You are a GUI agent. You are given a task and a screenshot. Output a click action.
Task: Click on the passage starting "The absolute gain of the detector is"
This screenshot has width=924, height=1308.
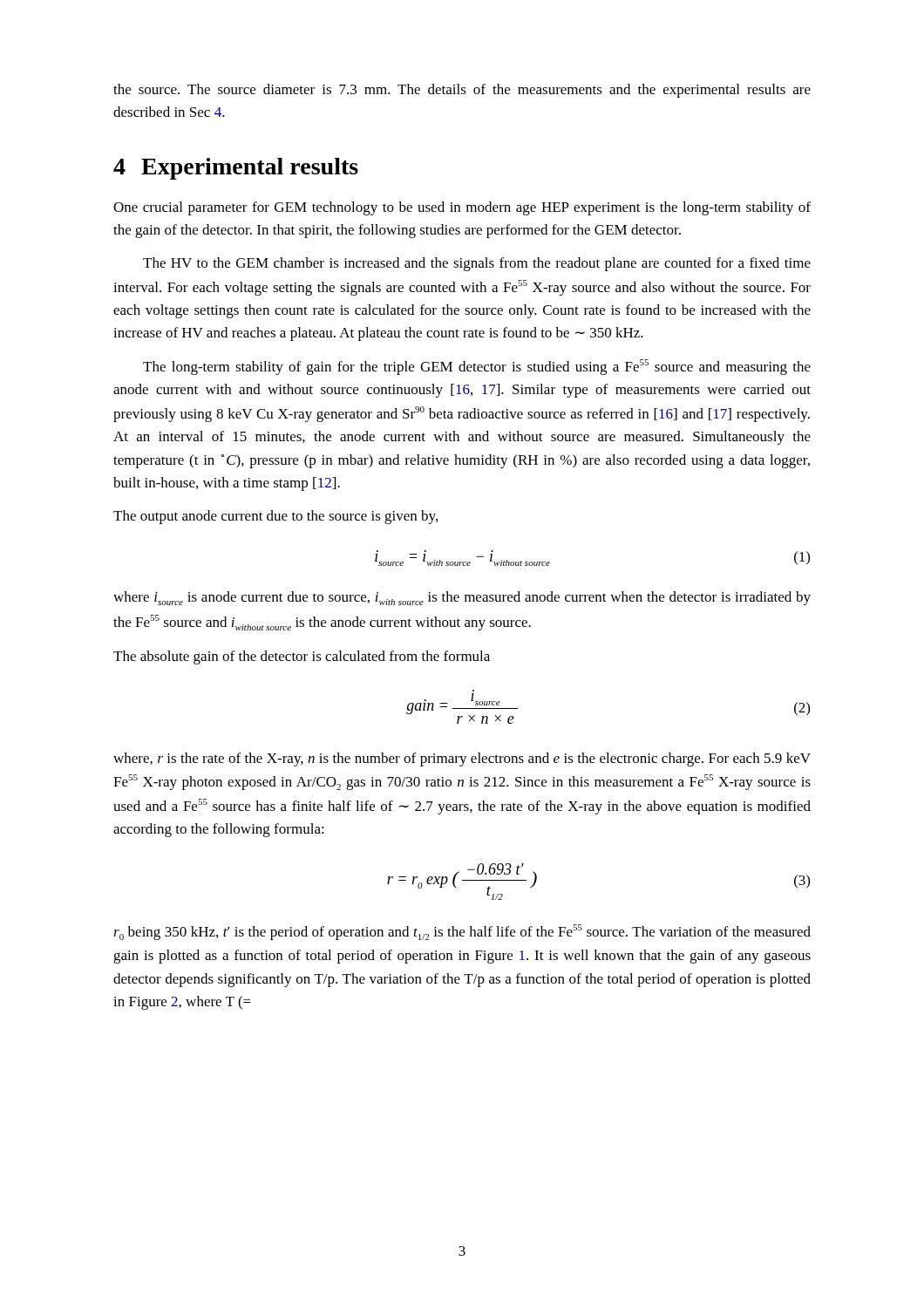(302, 656)
